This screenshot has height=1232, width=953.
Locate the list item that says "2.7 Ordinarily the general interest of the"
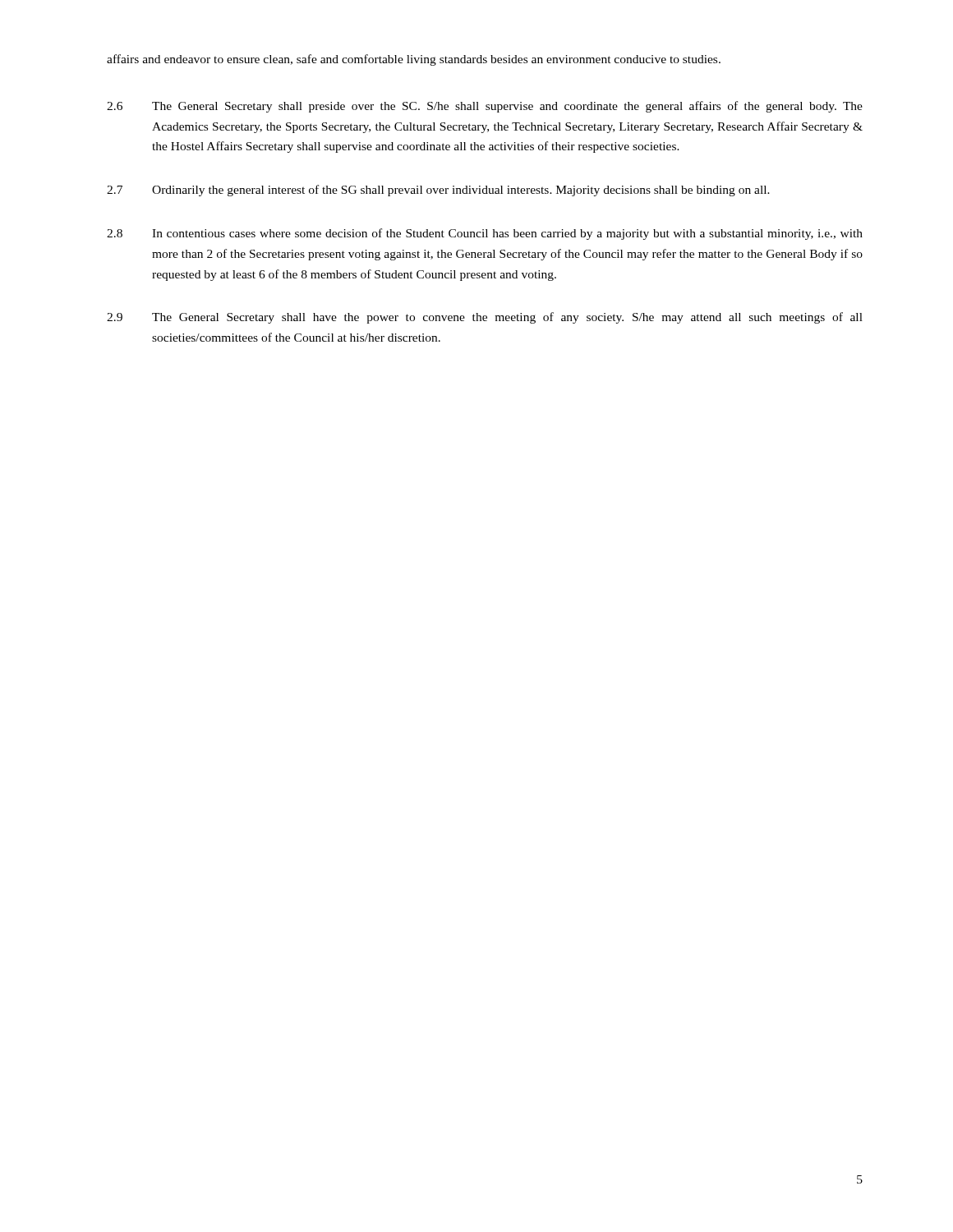[x=485, y=190]
